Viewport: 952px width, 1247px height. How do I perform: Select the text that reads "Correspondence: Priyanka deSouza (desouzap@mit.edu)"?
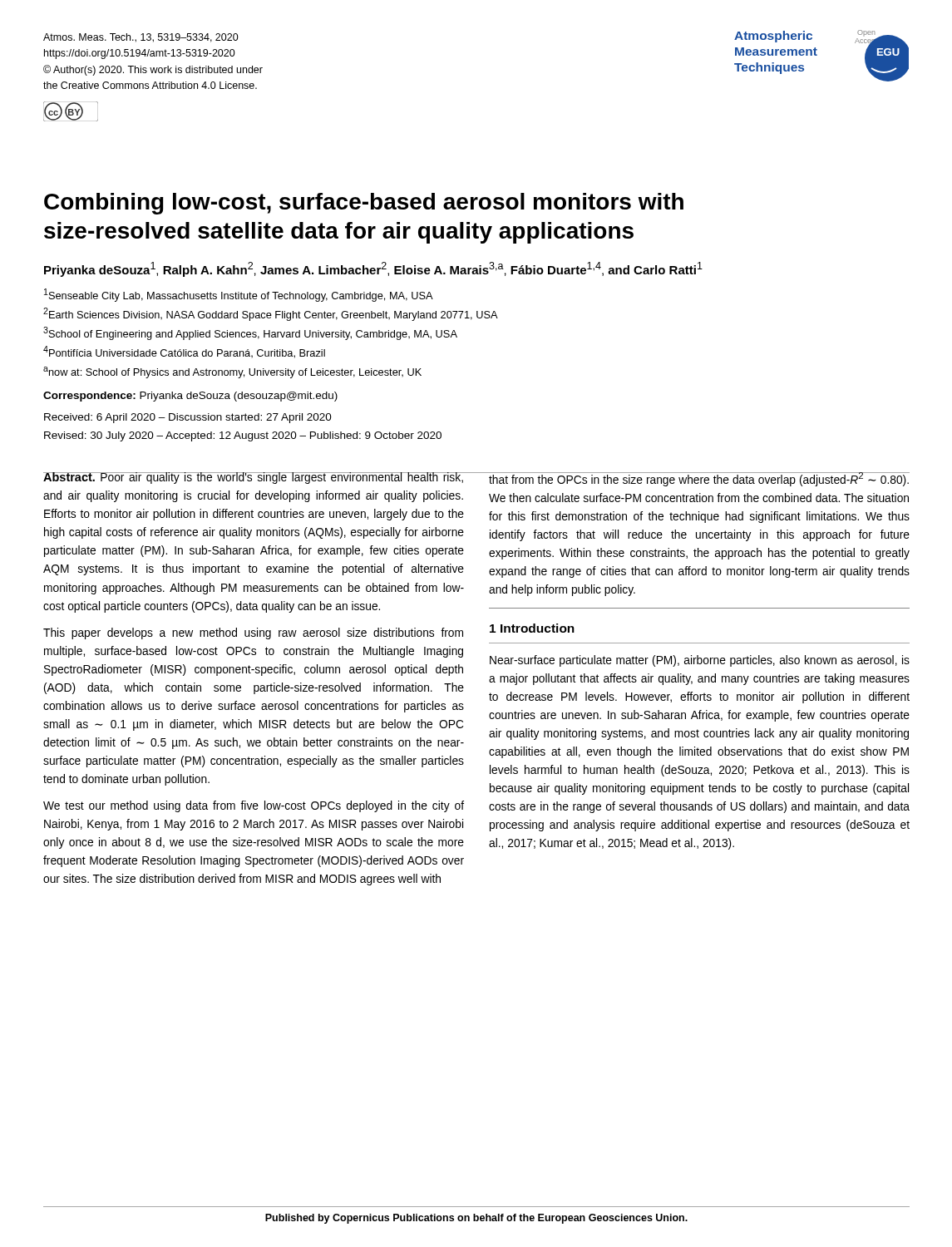(191, 396)
